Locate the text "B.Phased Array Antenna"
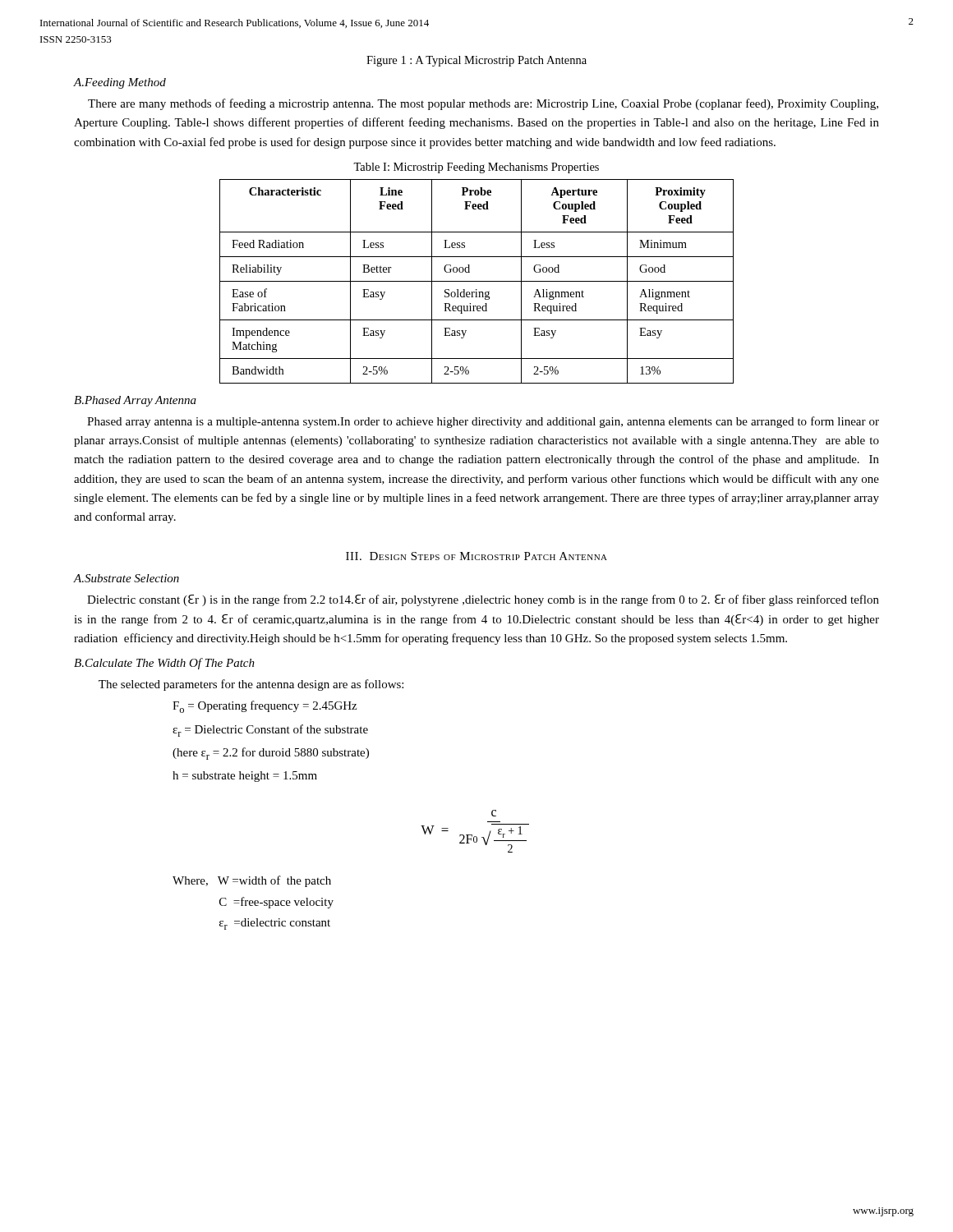This screenshot has height=1232, width=953. click(x=135, y=400)
